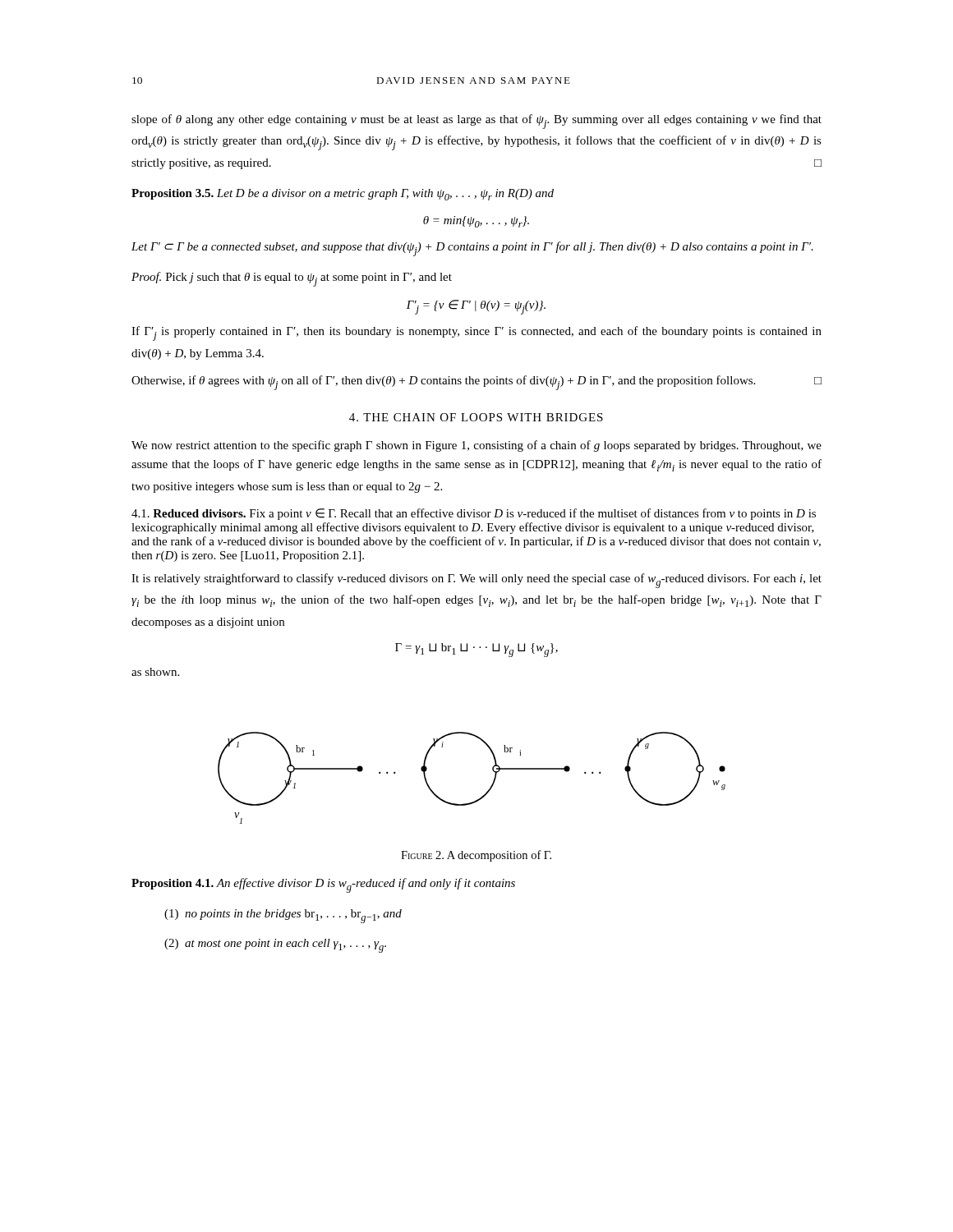Select the text block containing "1. Reduced divisors."
The width and height of the screenshot is (953, 1232).
coord(476,534)
